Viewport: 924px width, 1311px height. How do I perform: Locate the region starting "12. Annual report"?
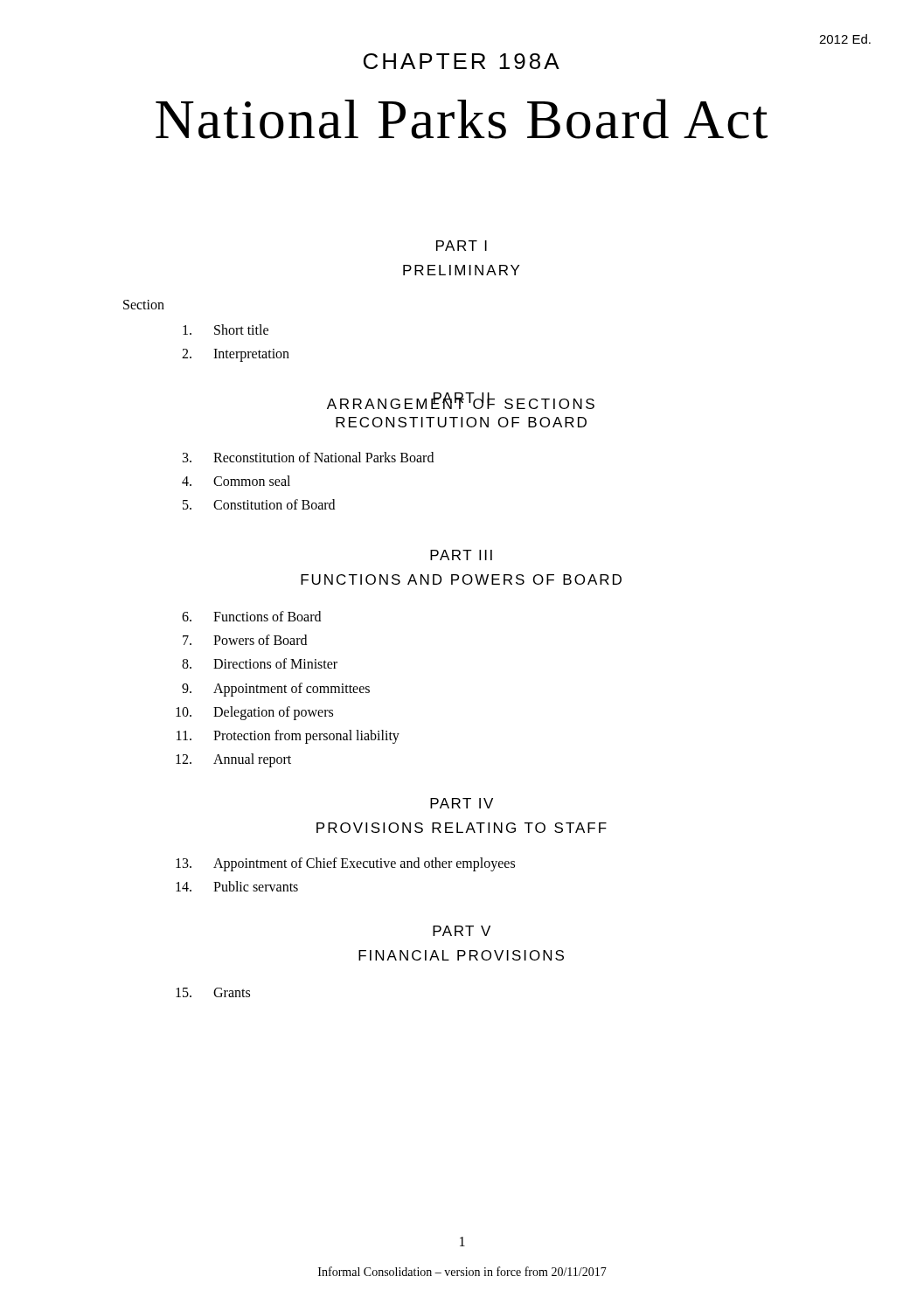point(233,760)
